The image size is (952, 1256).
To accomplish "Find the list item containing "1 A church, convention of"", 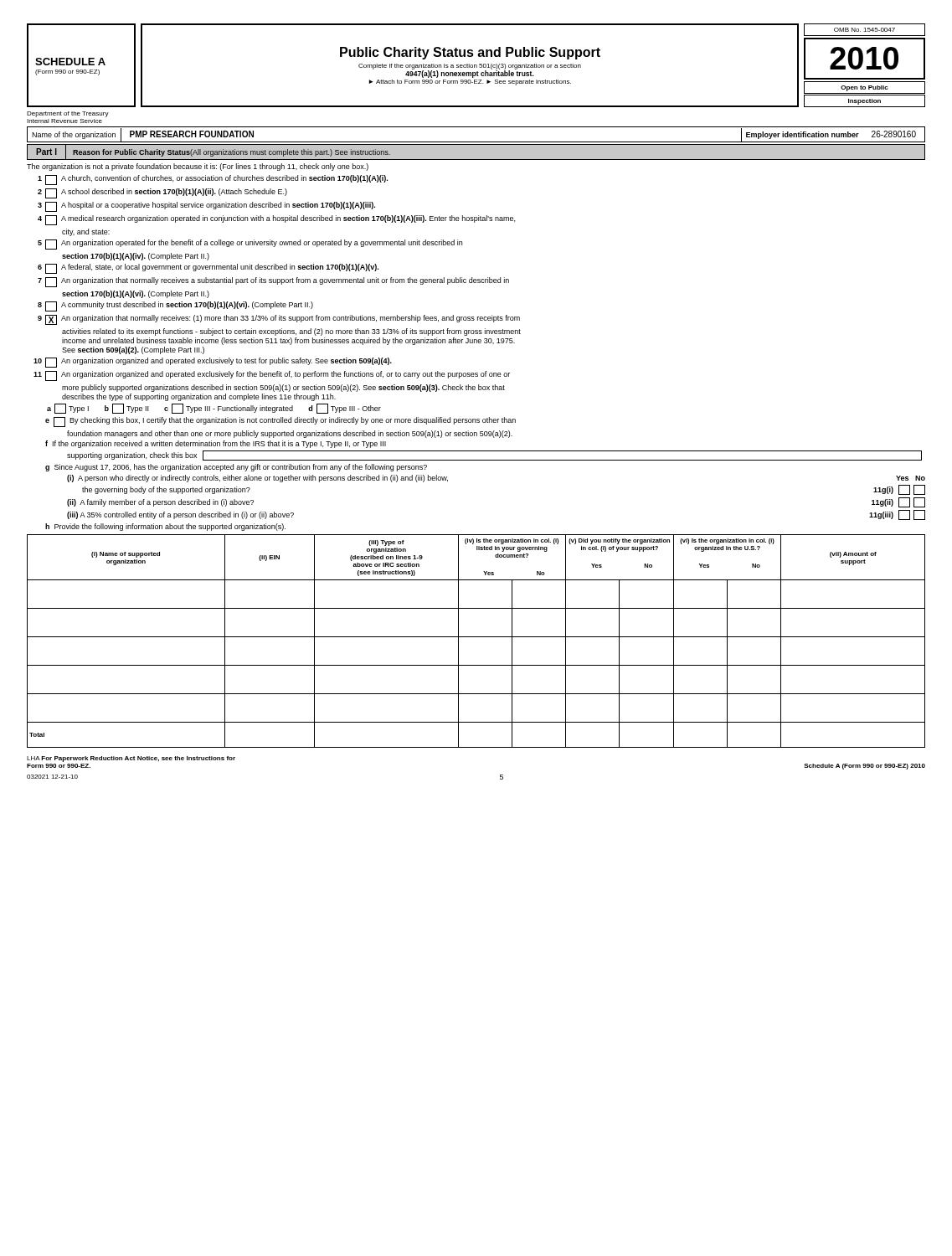I will (213, 180).
